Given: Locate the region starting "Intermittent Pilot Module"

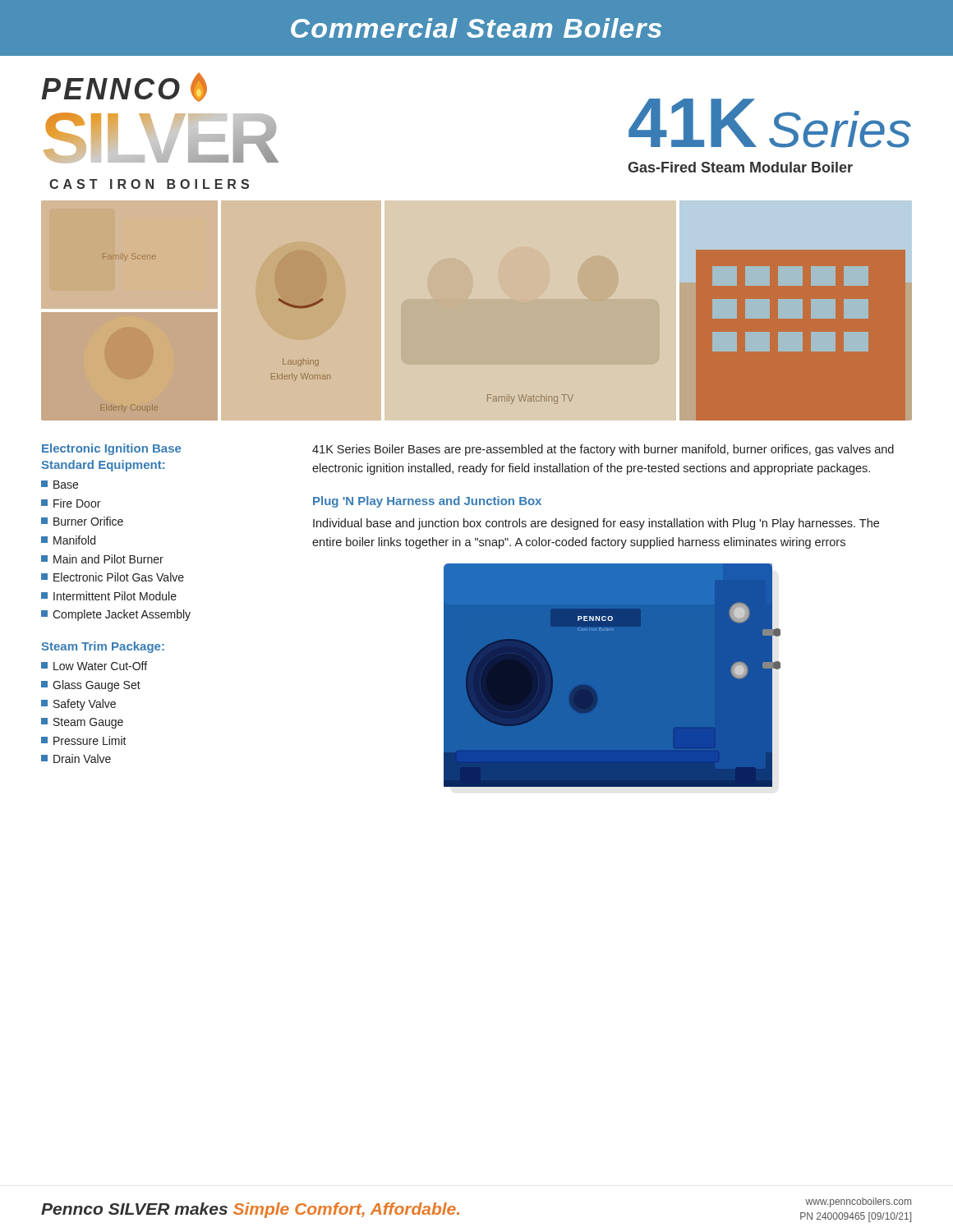Looking at the screenshot, I should 109,596.
